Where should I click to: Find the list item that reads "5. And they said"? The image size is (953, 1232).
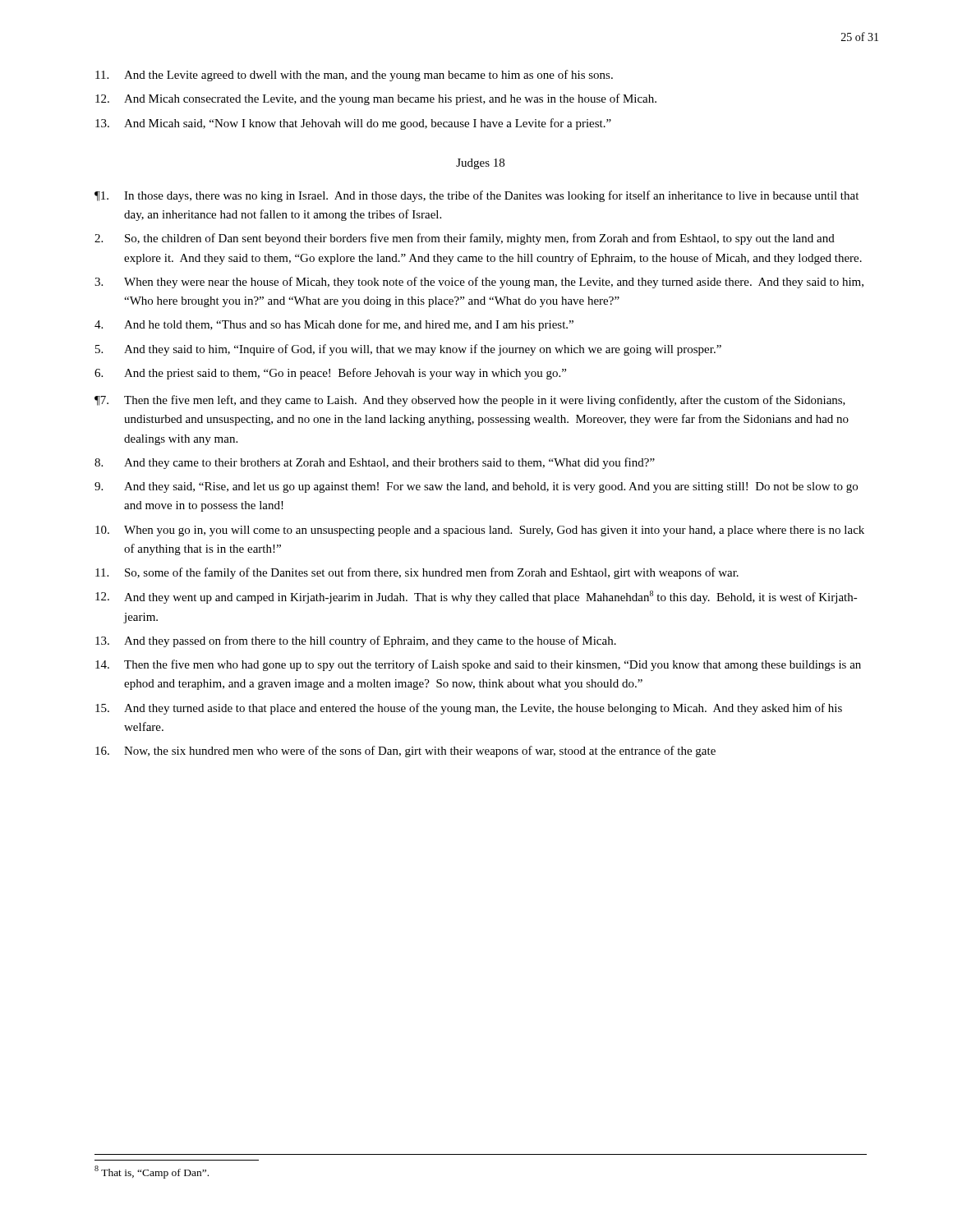click(x=481, y=349)
